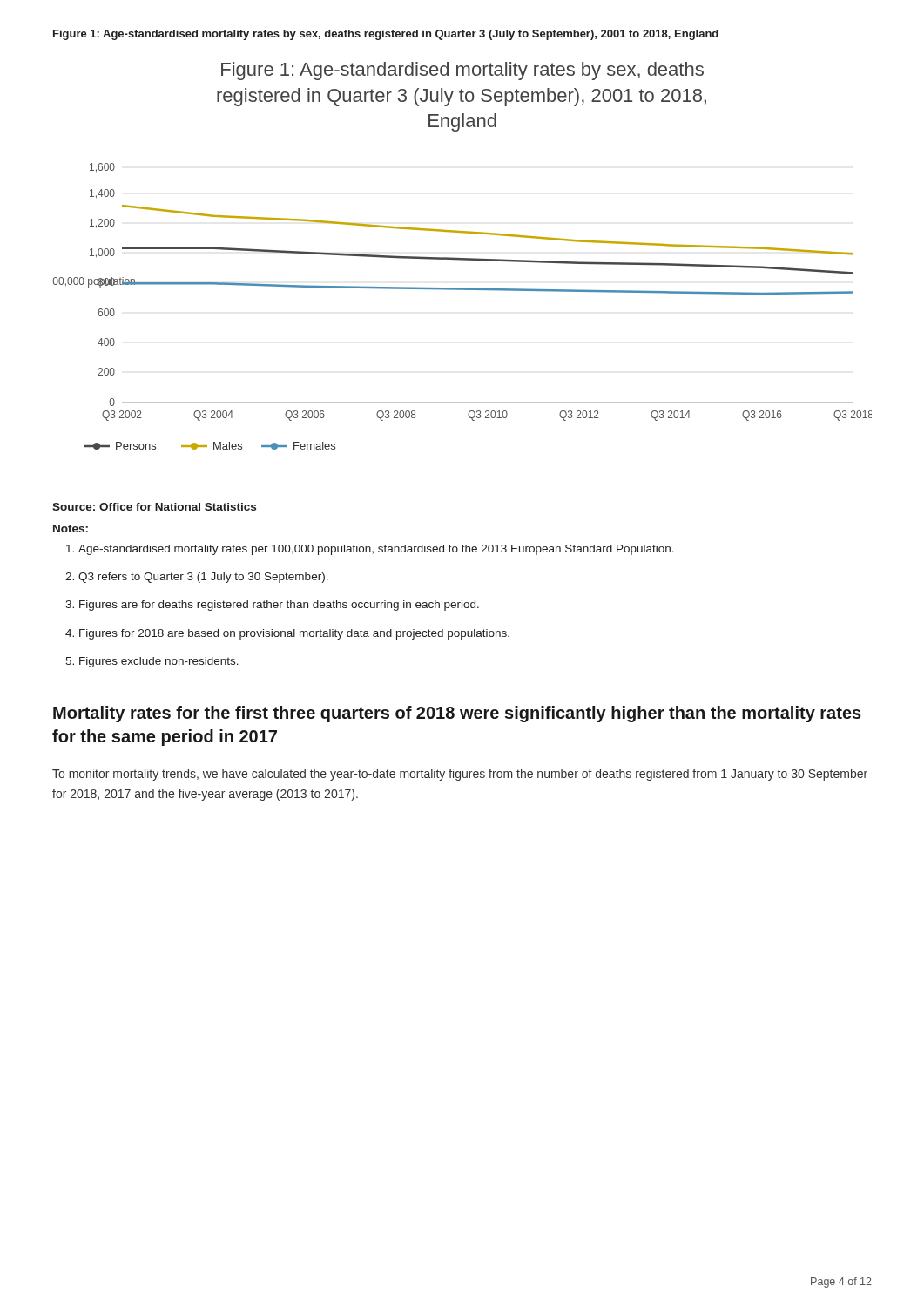Click on the text starting "Figures exclude non-residents."
Image resolution: width=924 pixels, height=1307 pixels.
pos(159,661)
